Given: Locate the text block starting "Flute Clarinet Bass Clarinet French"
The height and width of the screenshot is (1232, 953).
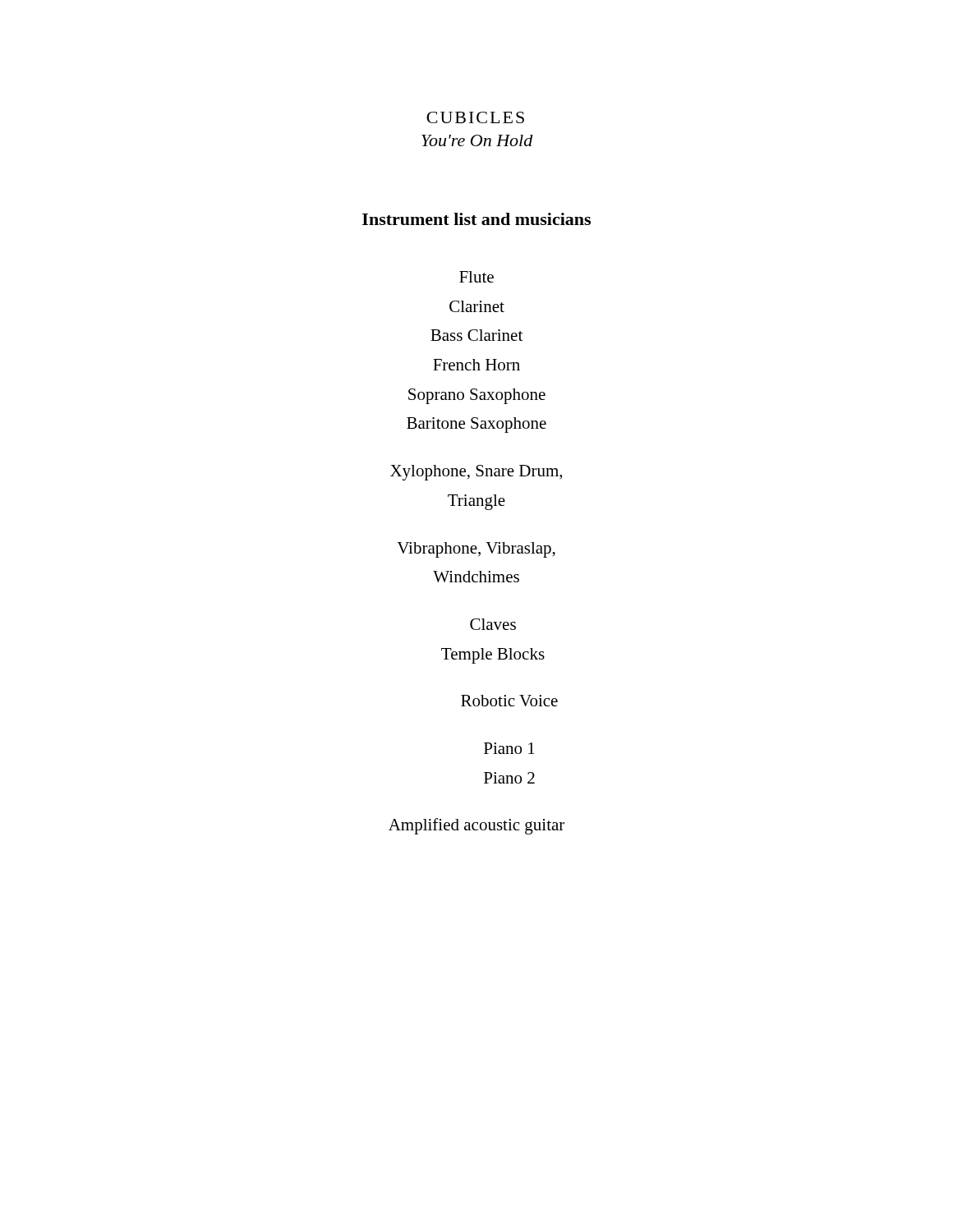Looking at the screenshot, I should [x=476, y=350].
